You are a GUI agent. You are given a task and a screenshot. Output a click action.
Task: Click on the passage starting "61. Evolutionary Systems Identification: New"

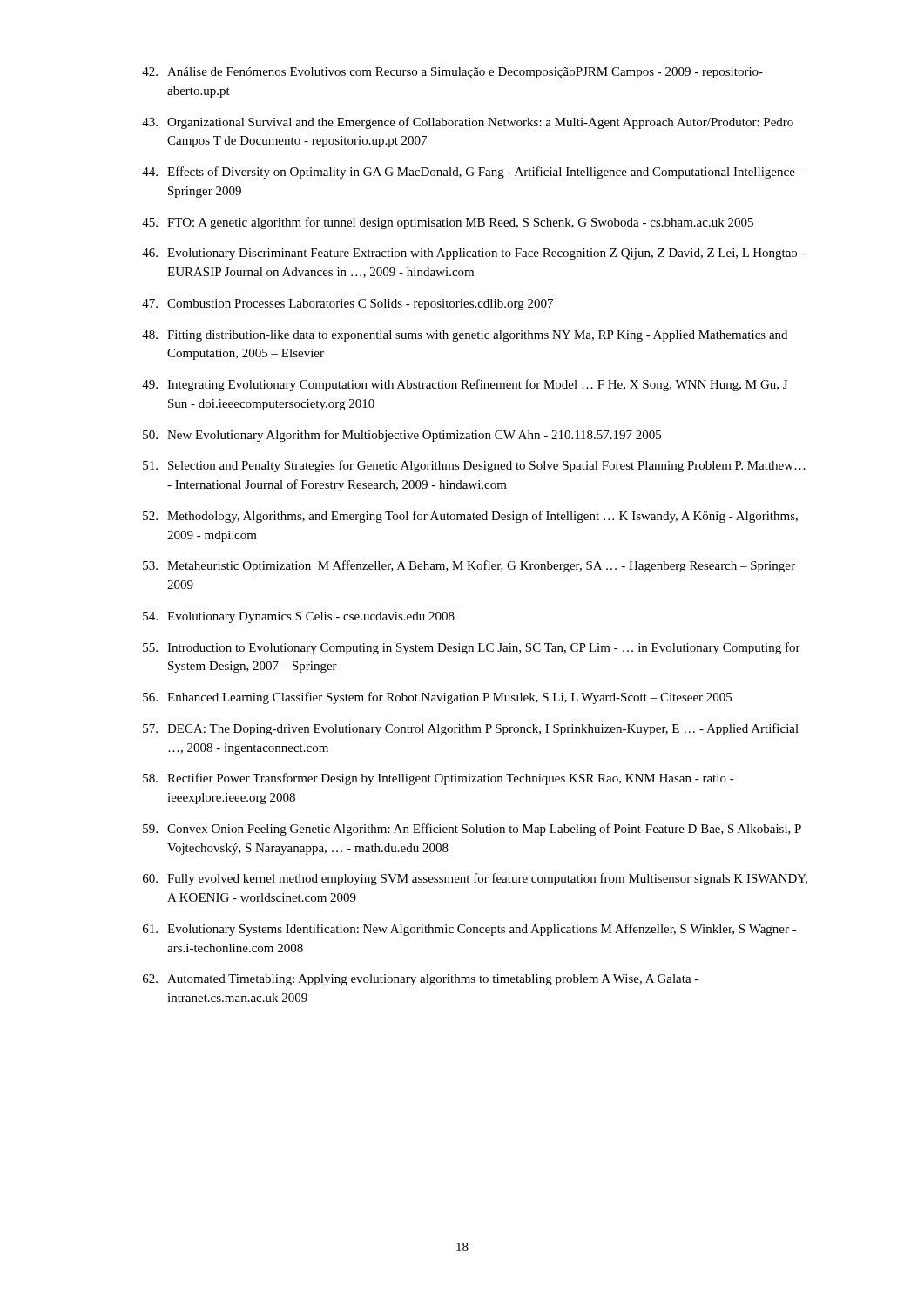coord(462,939)
